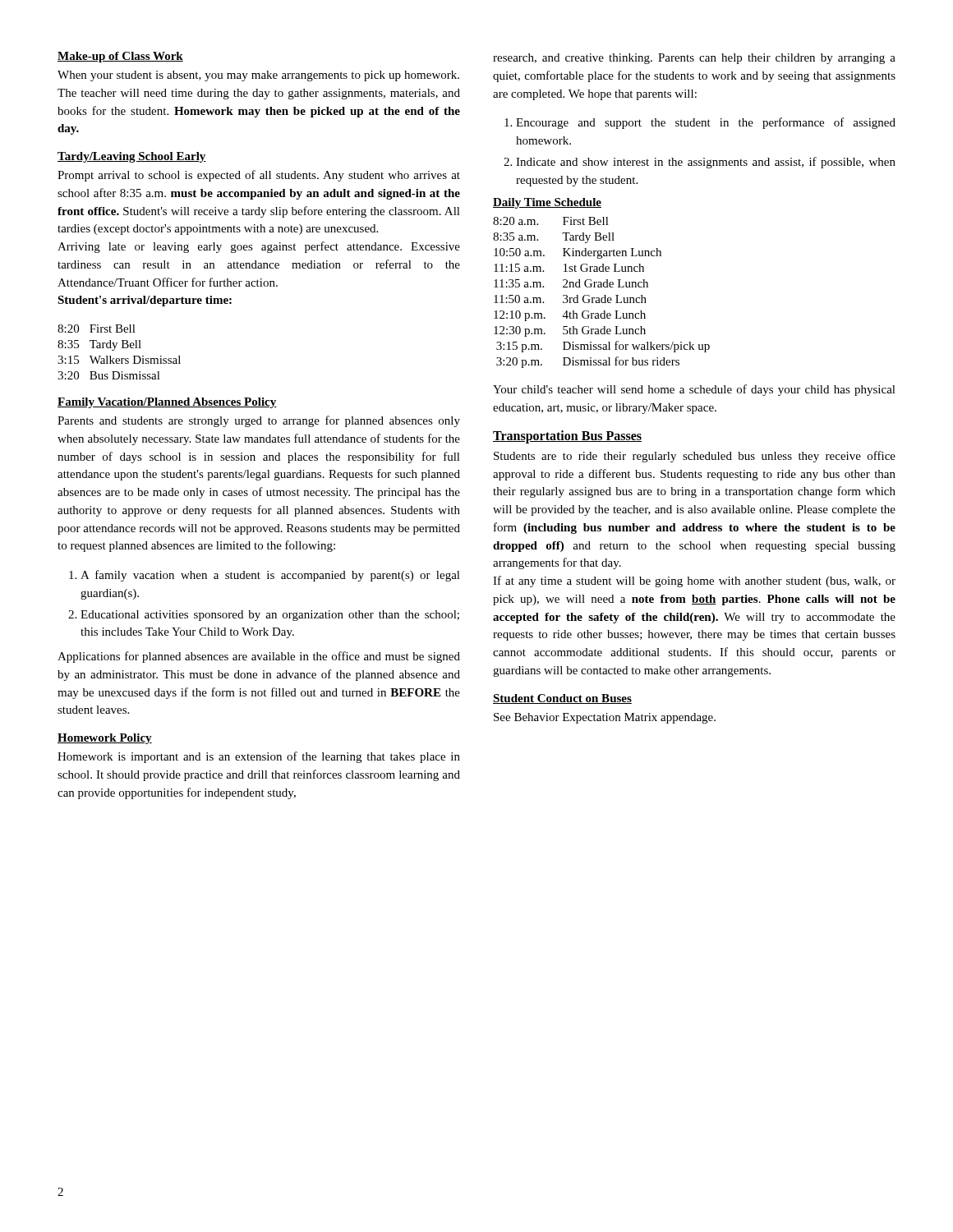The width and height of the screenshot is (953, 1232).
Task: Find the region starting "A family vacation when a student"
Action: click(x=259, y=604)
